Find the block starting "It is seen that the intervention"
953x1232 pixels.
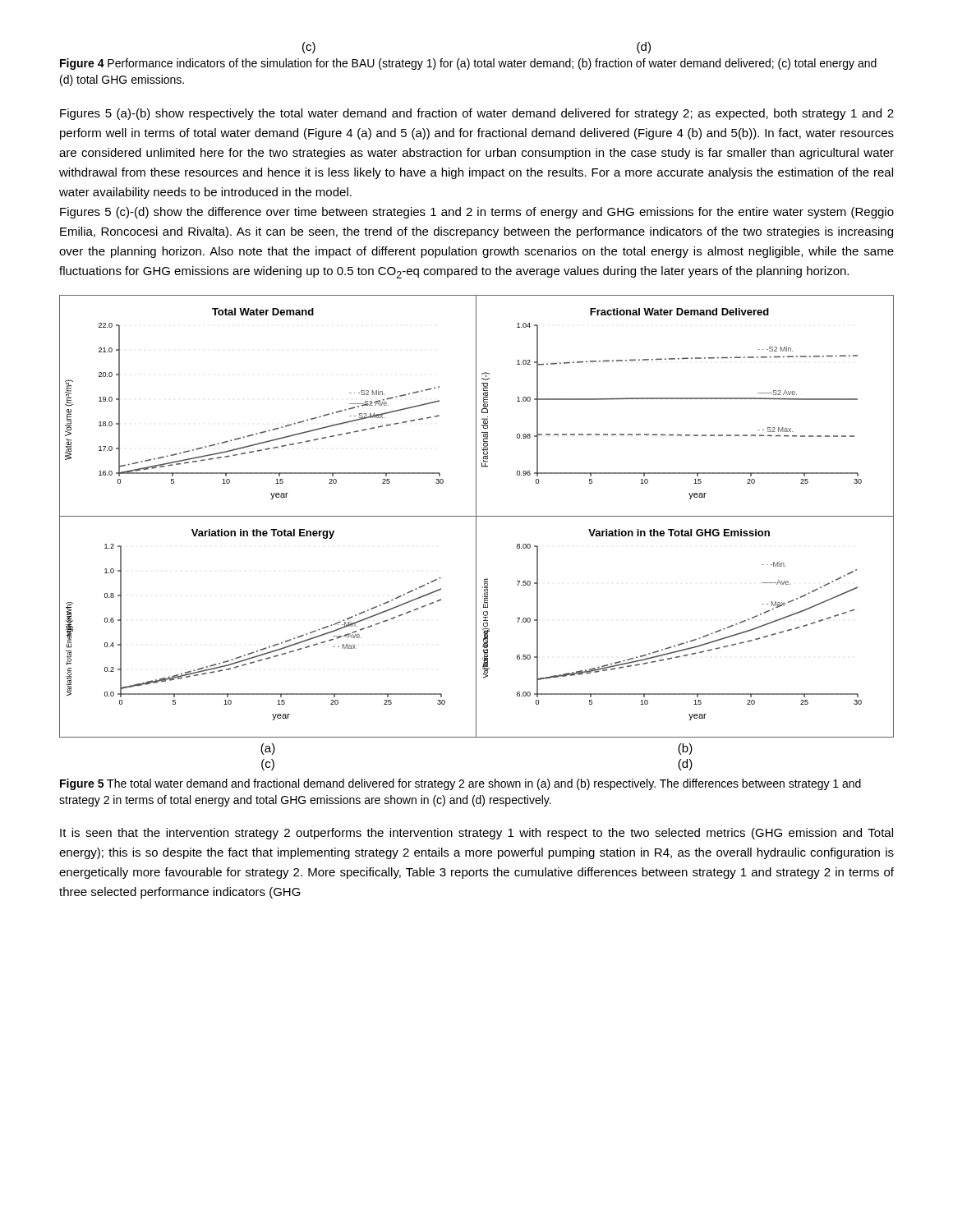tap(476, 862)
